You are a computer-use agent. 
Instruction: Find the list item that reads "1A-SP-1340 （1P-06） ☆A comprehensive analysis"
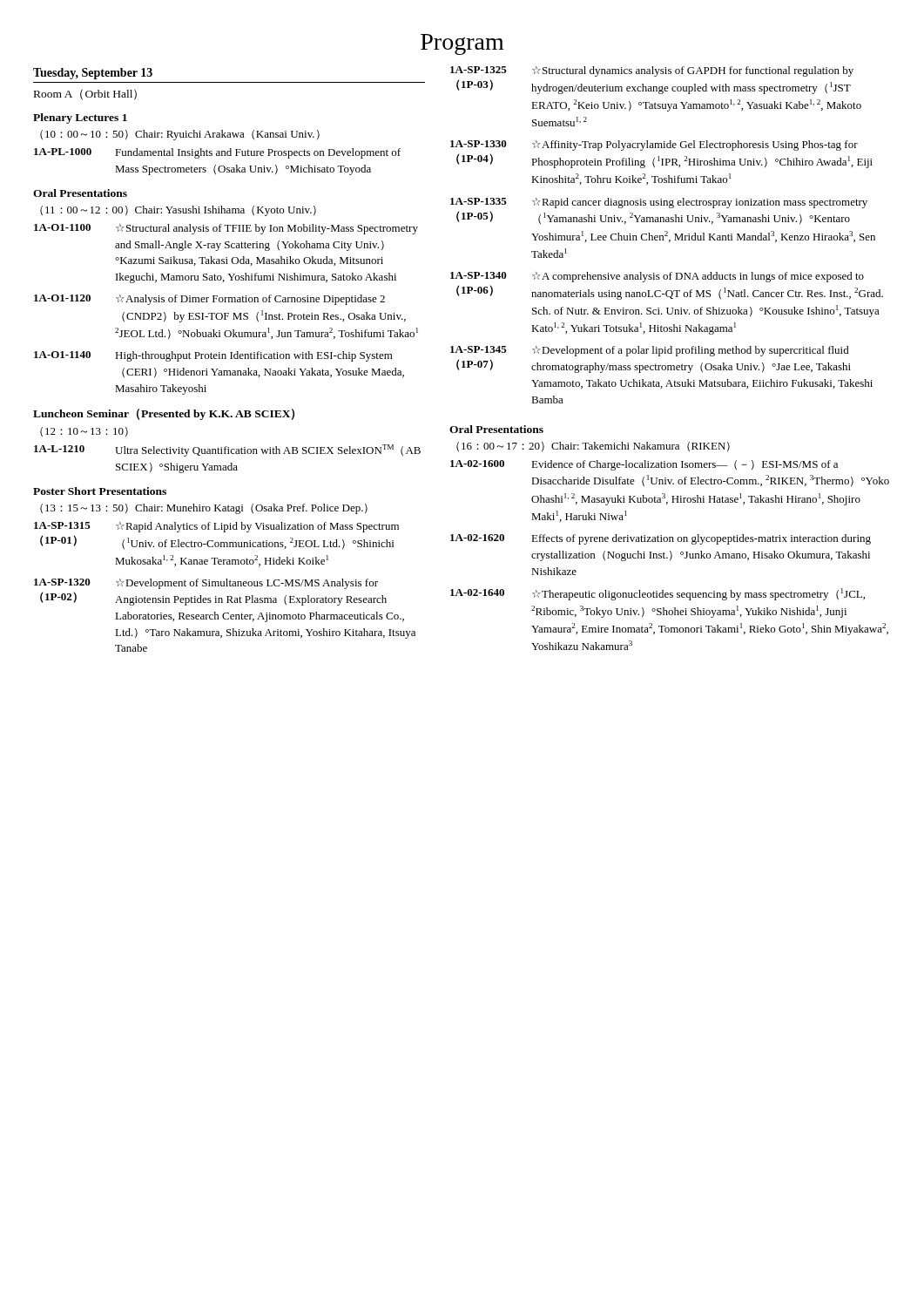[670, 303]
